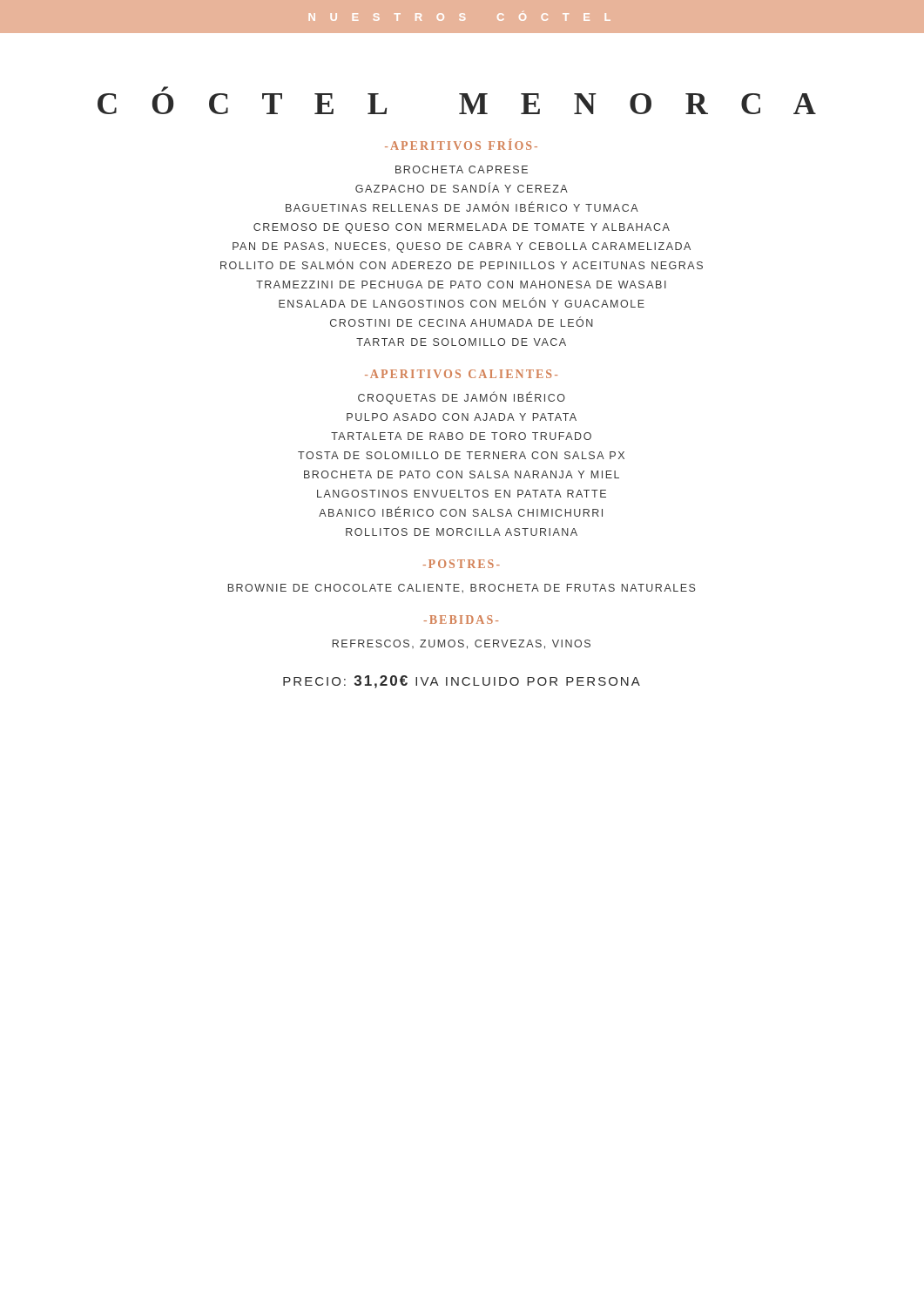Click on the list item that says "CROQUETAS DE JAMÓN IBÉRICO"
This screenshot has width=924, height=1307.
pyautogui.click(x=462, y=398)
